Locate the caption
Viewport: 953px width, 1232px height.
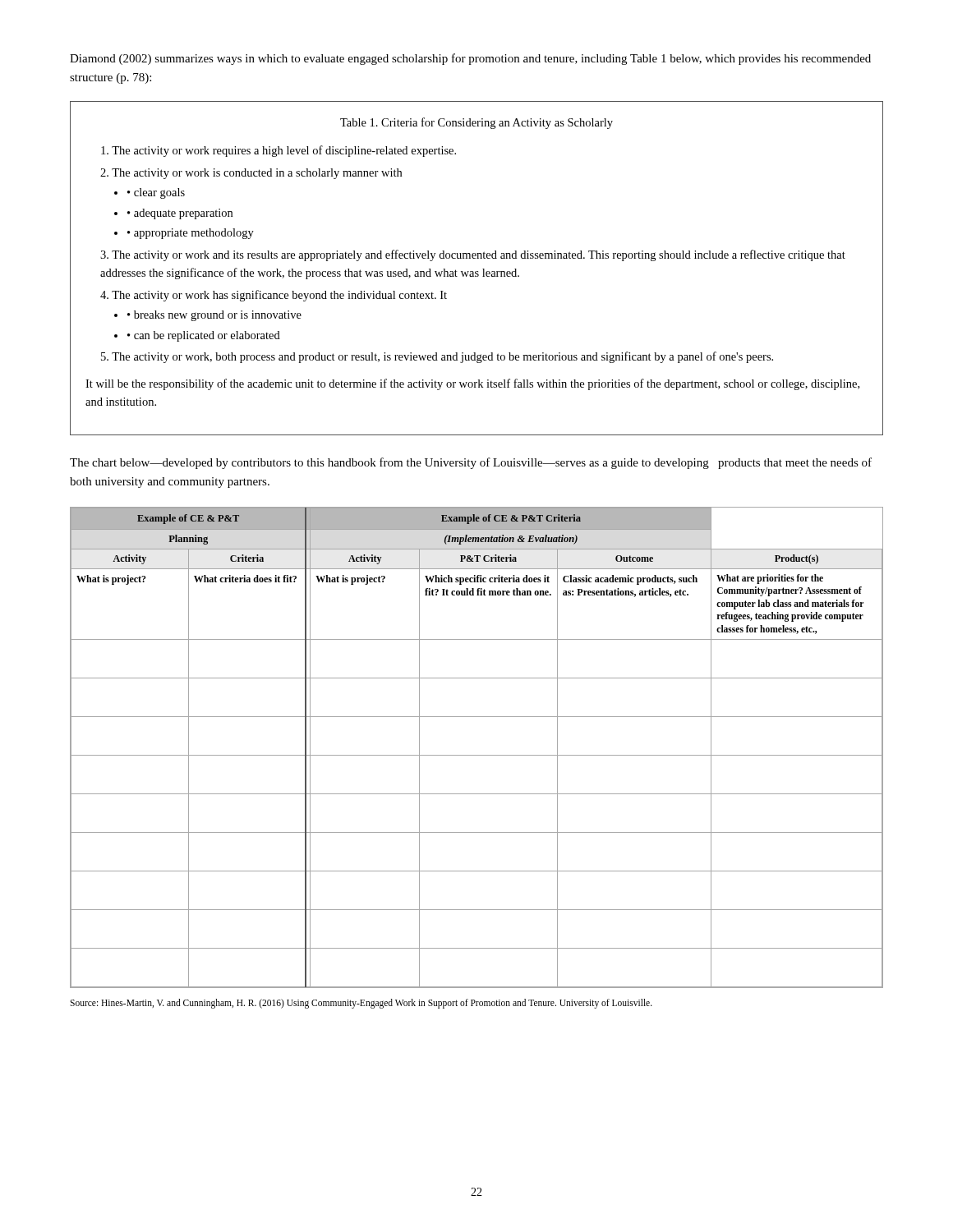click(361, 1003)
